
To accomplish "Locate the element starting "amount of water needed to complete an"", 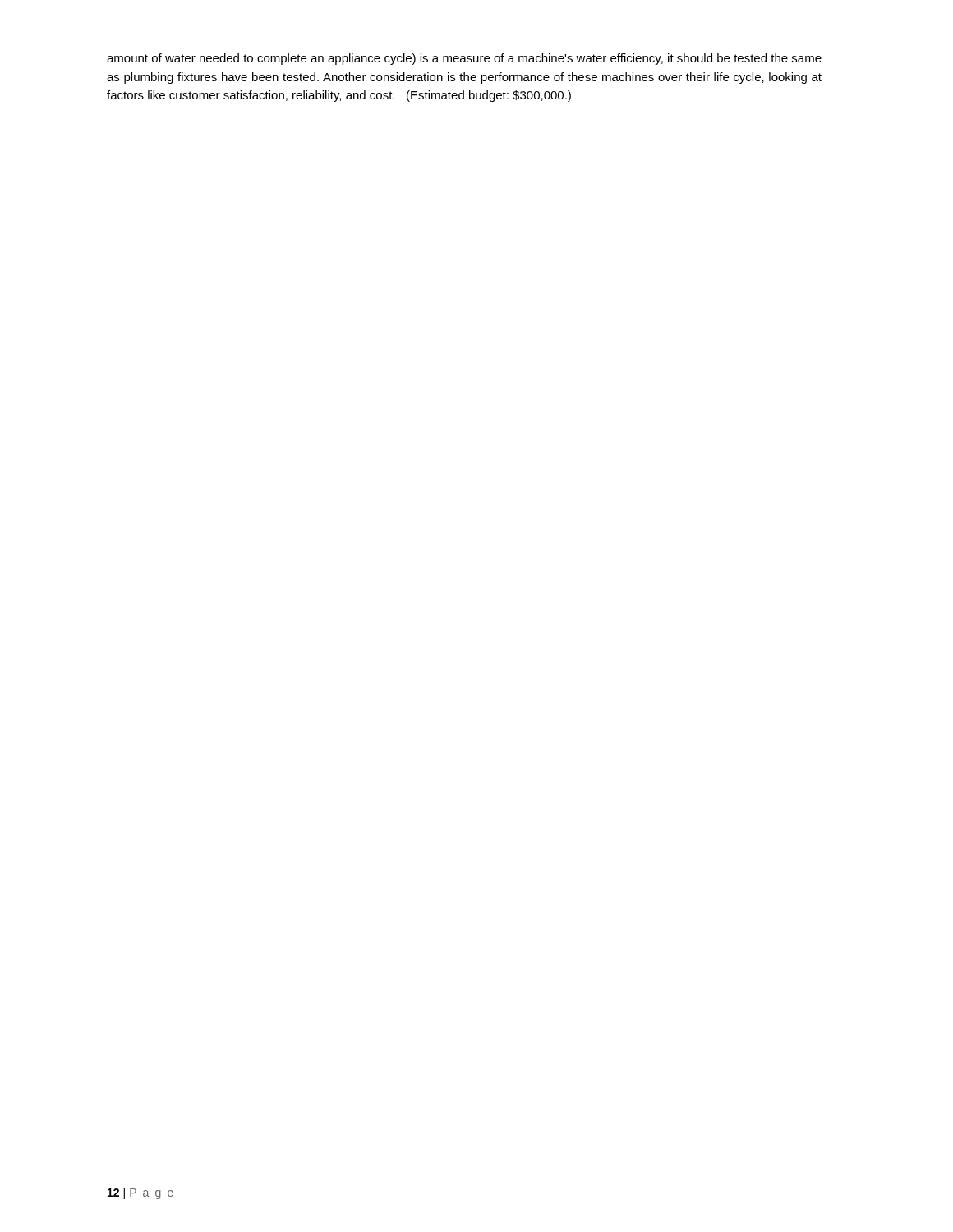I will click(464, 76).
